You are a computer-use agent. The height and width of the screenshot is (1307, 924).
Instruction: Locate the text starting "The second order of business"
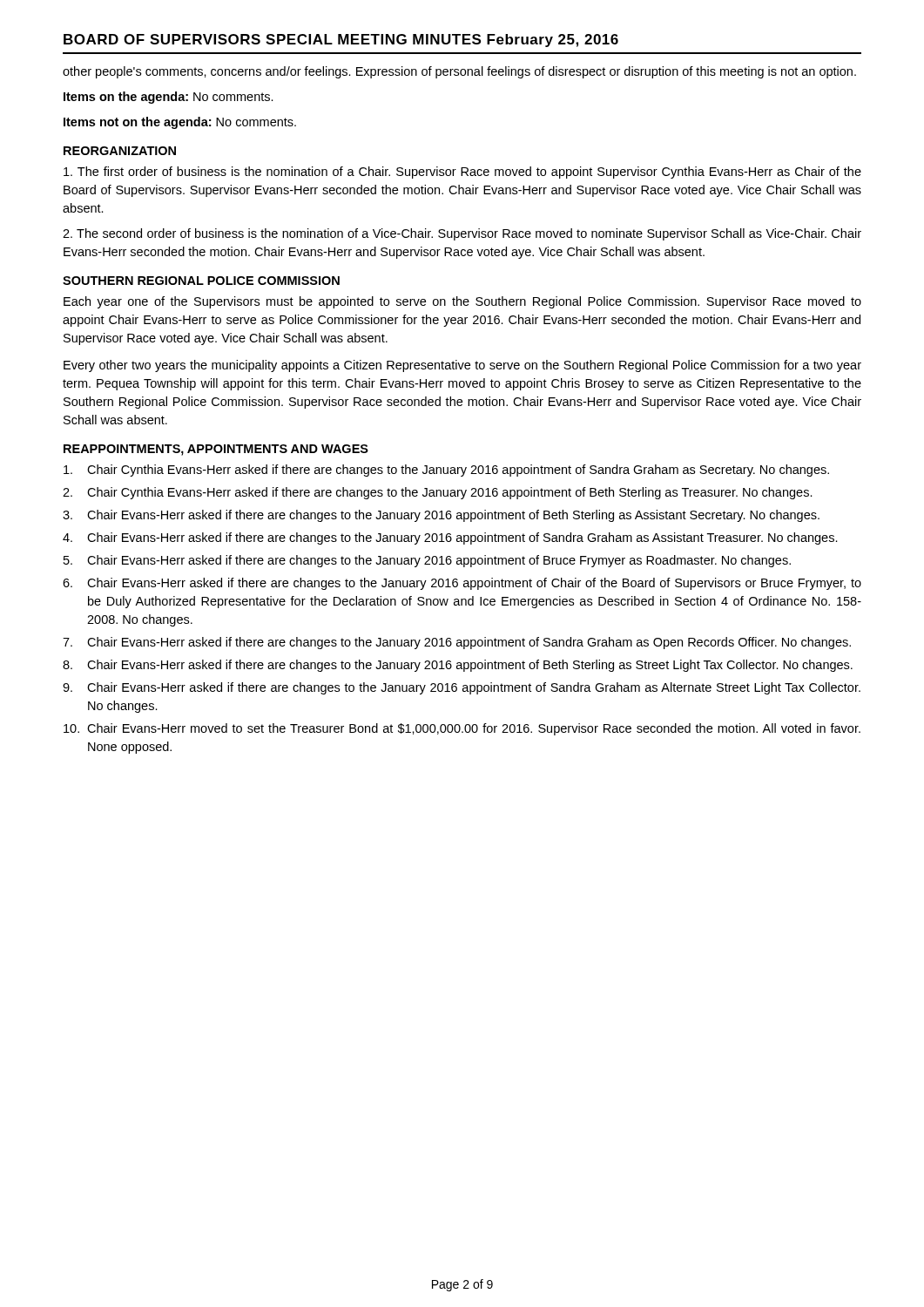[x=462, y=243]
